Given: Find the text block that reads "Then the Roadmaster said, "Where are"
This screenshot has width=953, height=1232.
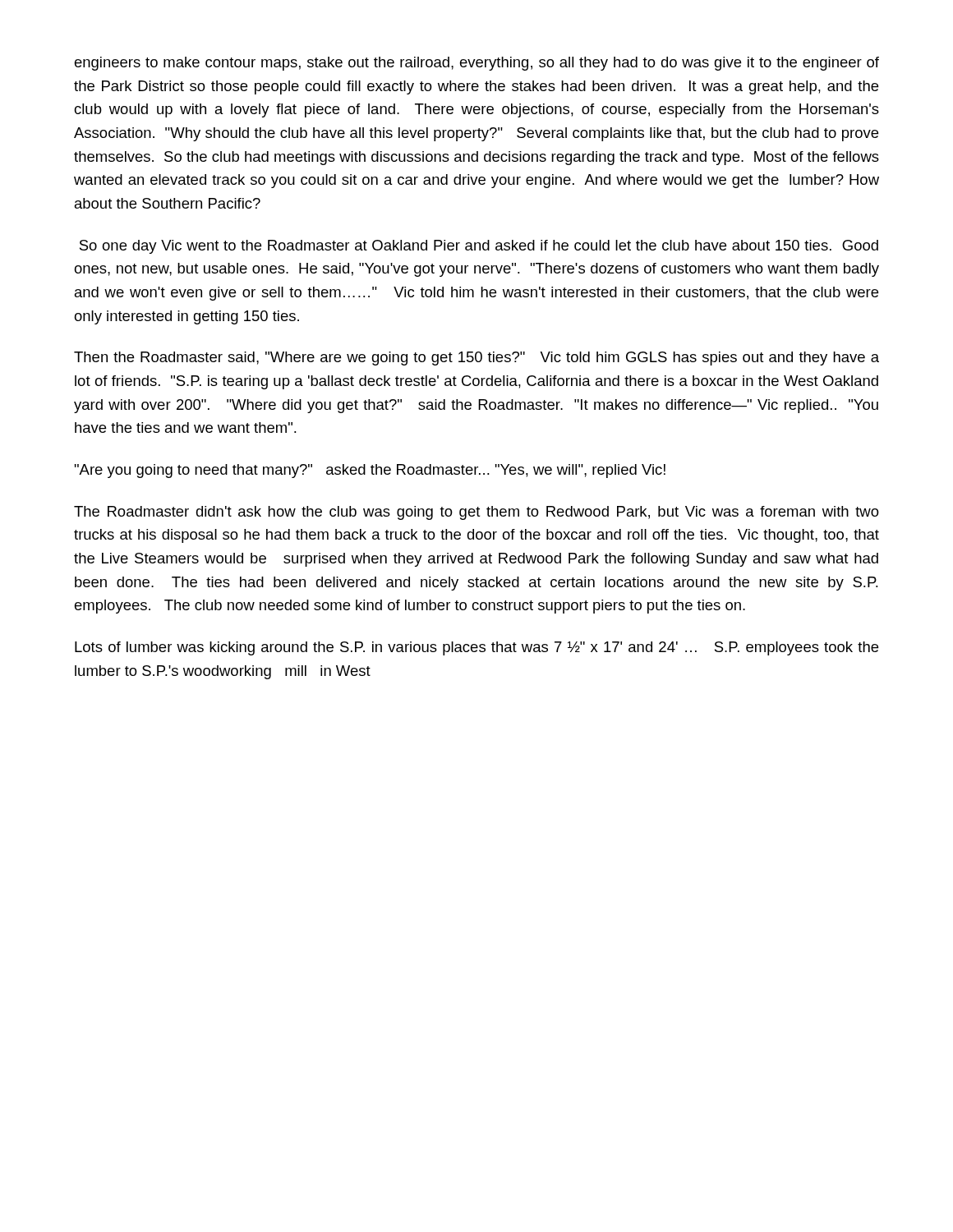Looking at the screenshot, I should (x=476, y=393).
